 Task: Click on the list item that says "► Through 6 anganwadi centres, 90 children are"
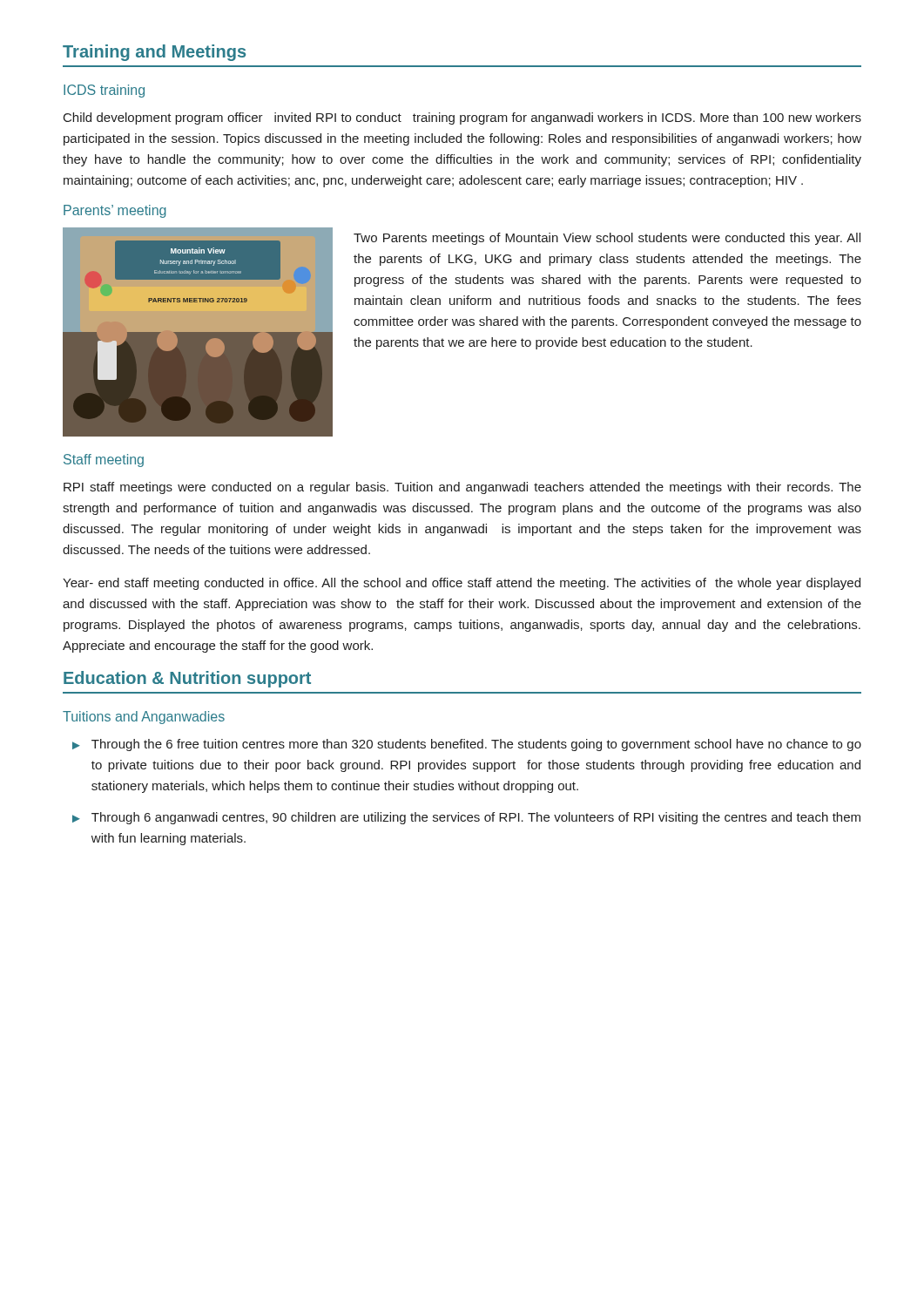coord(465,828)
